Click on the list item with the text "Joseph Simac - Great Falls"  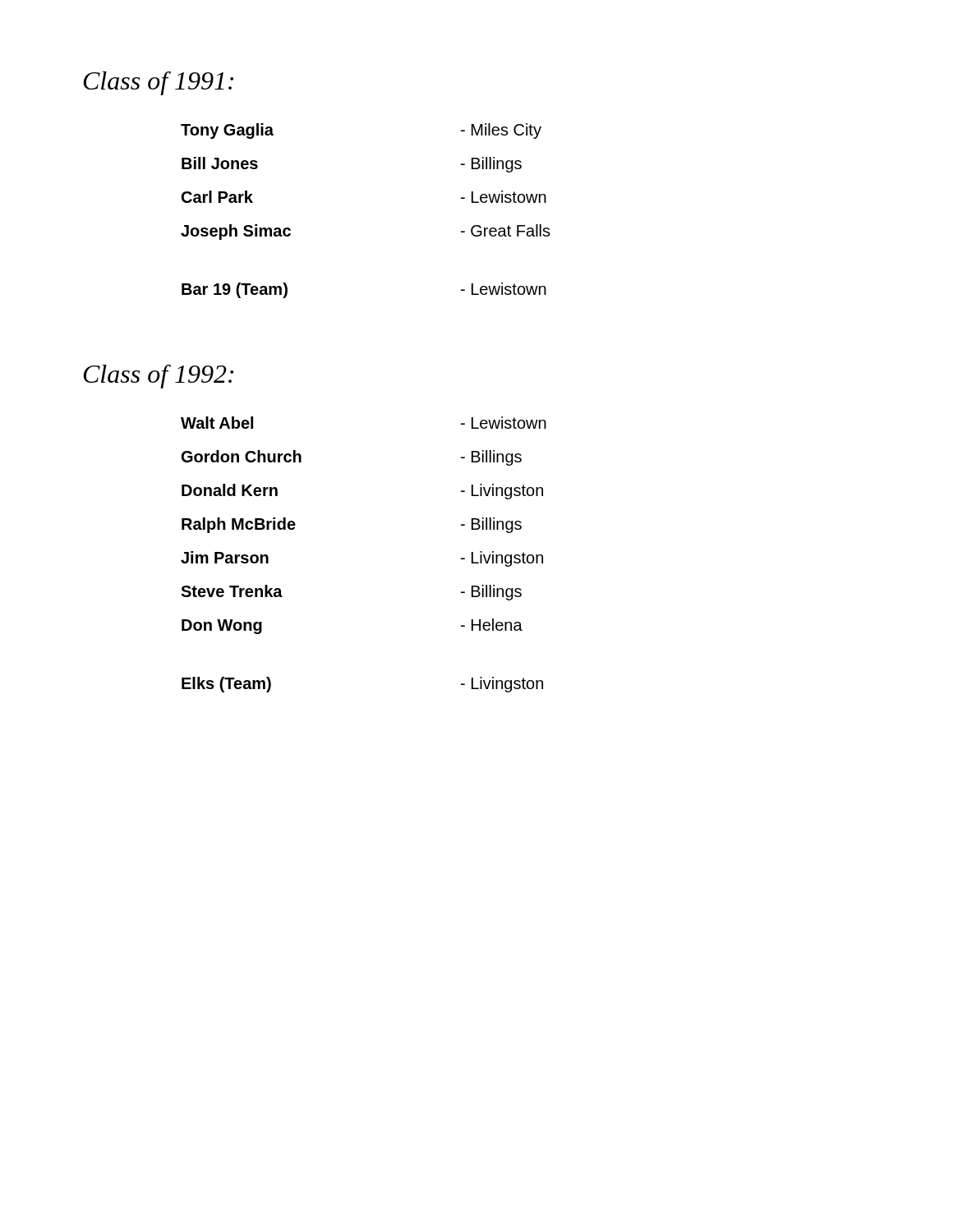[x=232, y=230]
